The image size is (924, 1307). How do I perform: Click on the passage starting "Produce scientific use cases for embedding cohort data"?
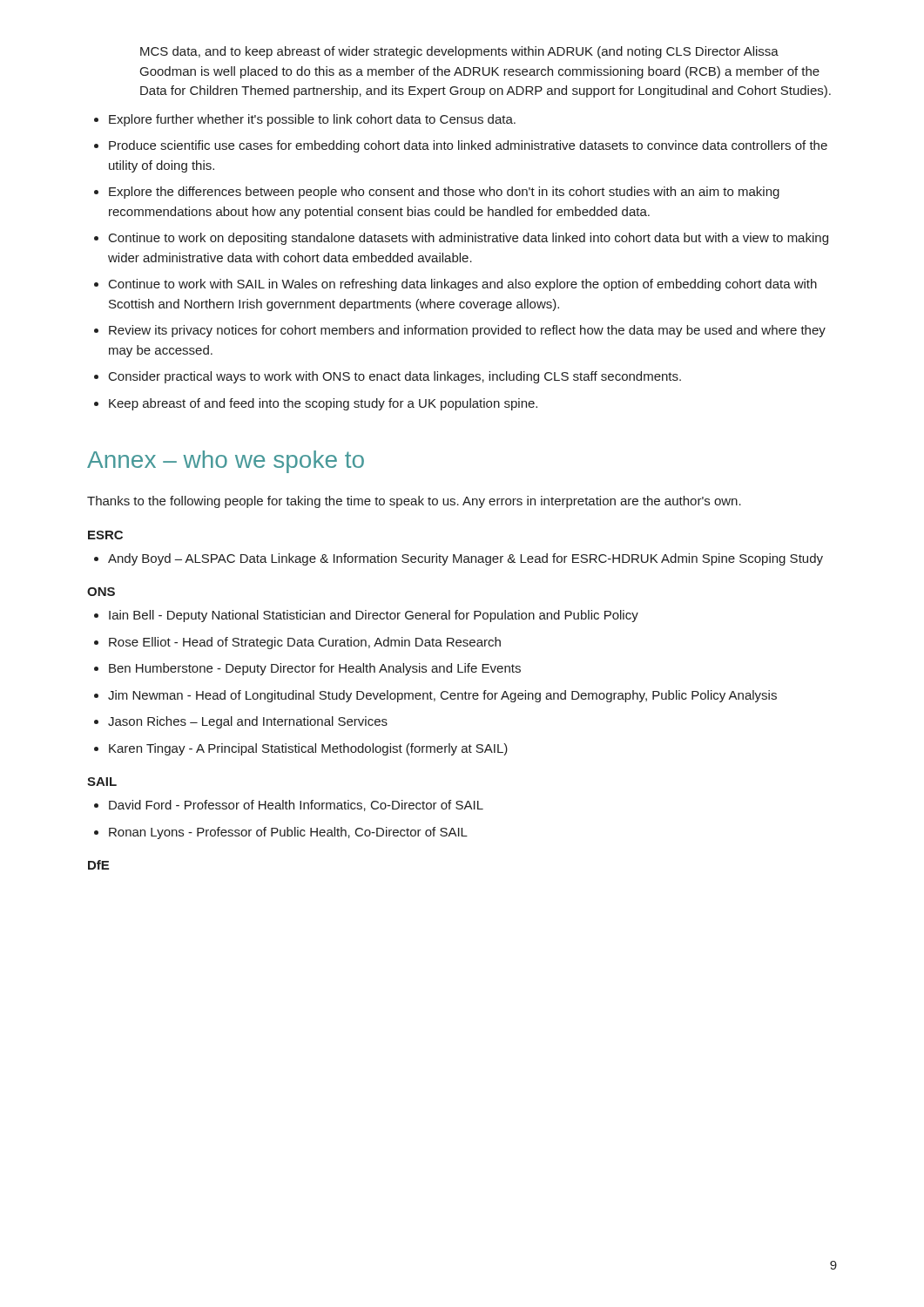[472, 156]
